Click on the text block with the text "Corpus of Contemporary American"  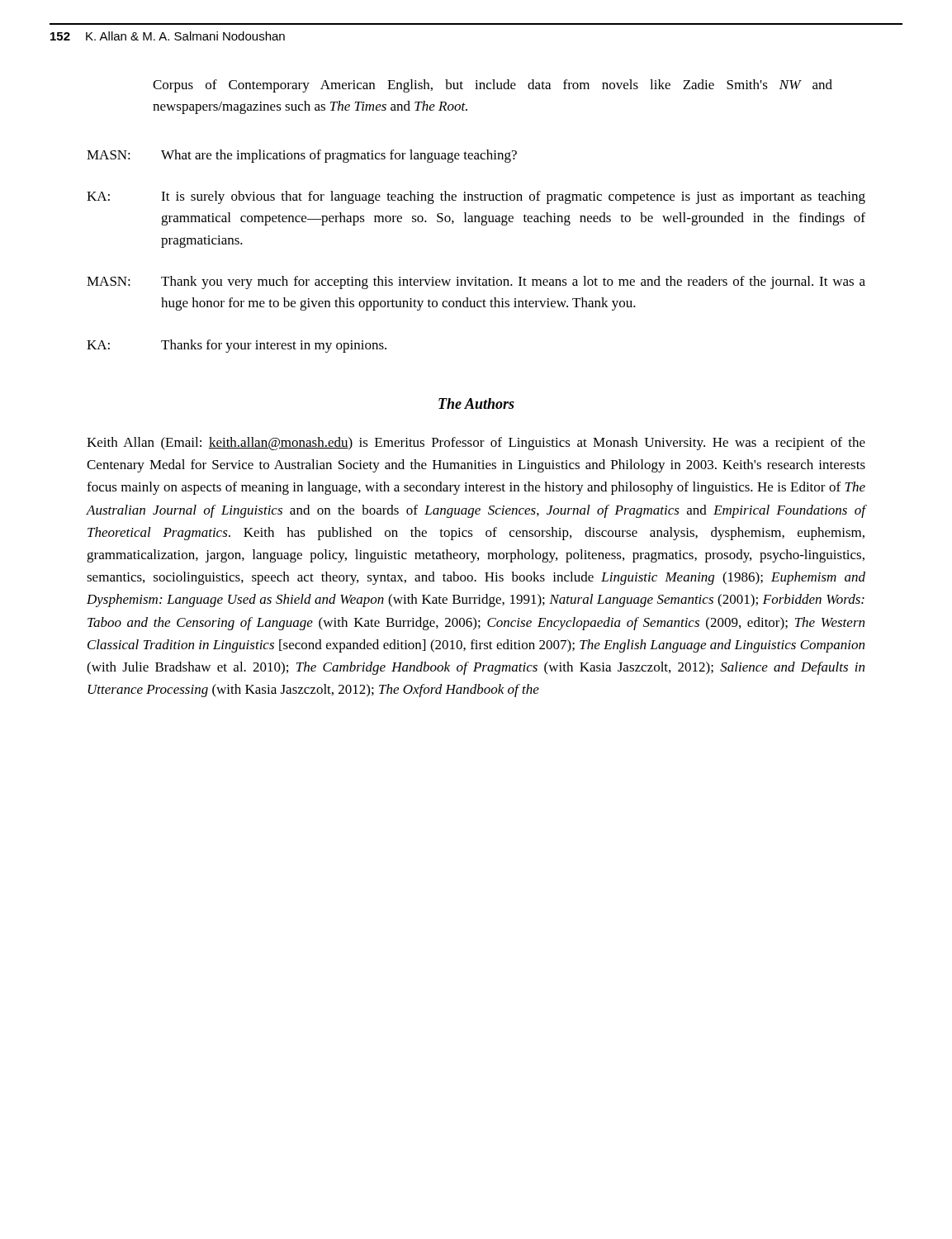(x=493, y=96)
